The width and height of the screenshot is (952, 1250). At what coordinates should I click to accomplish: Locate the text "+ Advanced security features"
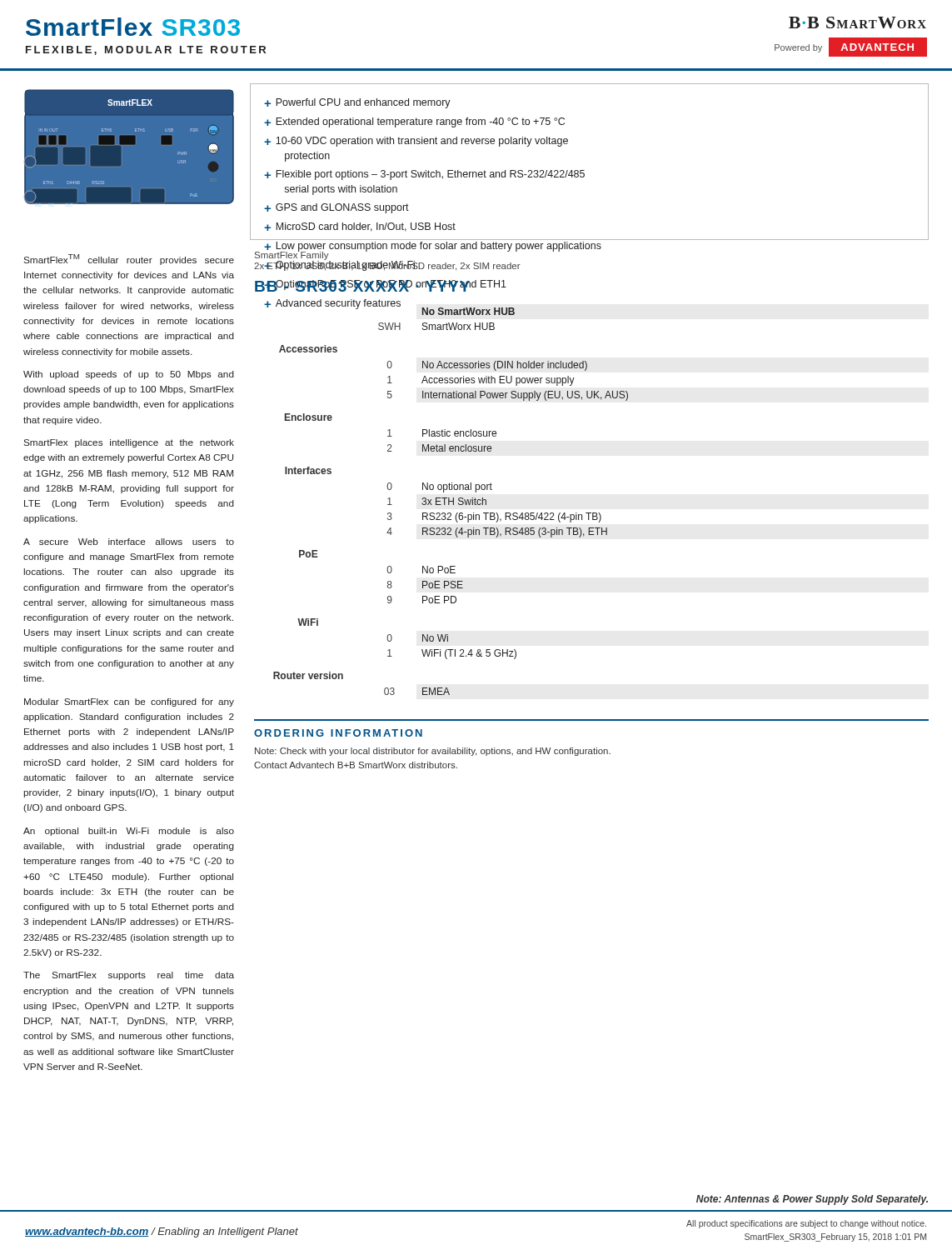point(333,304)
